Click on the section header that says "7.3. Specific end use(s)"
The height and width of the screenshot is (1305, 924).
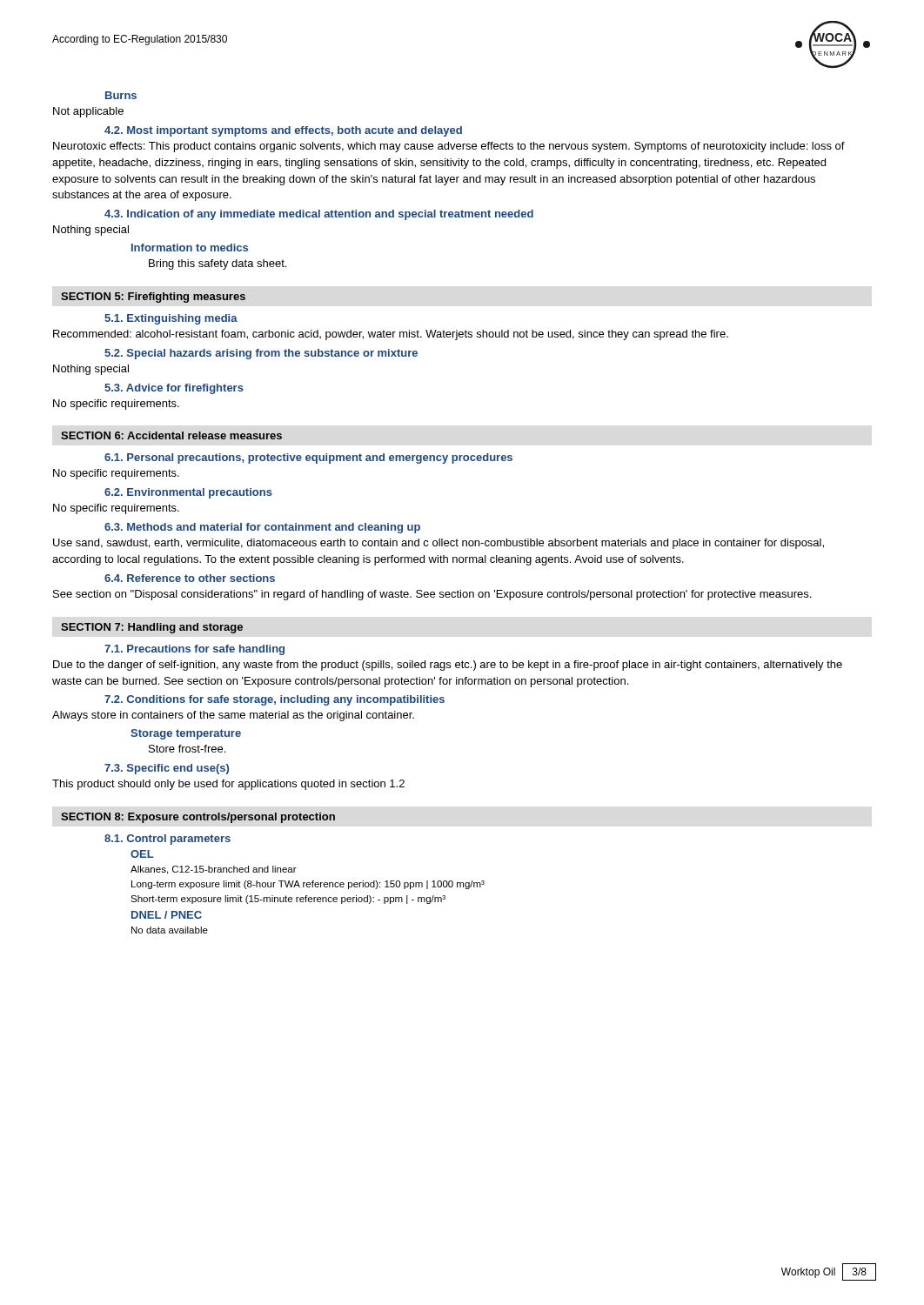pyautogui.click(x=167, y=768)
